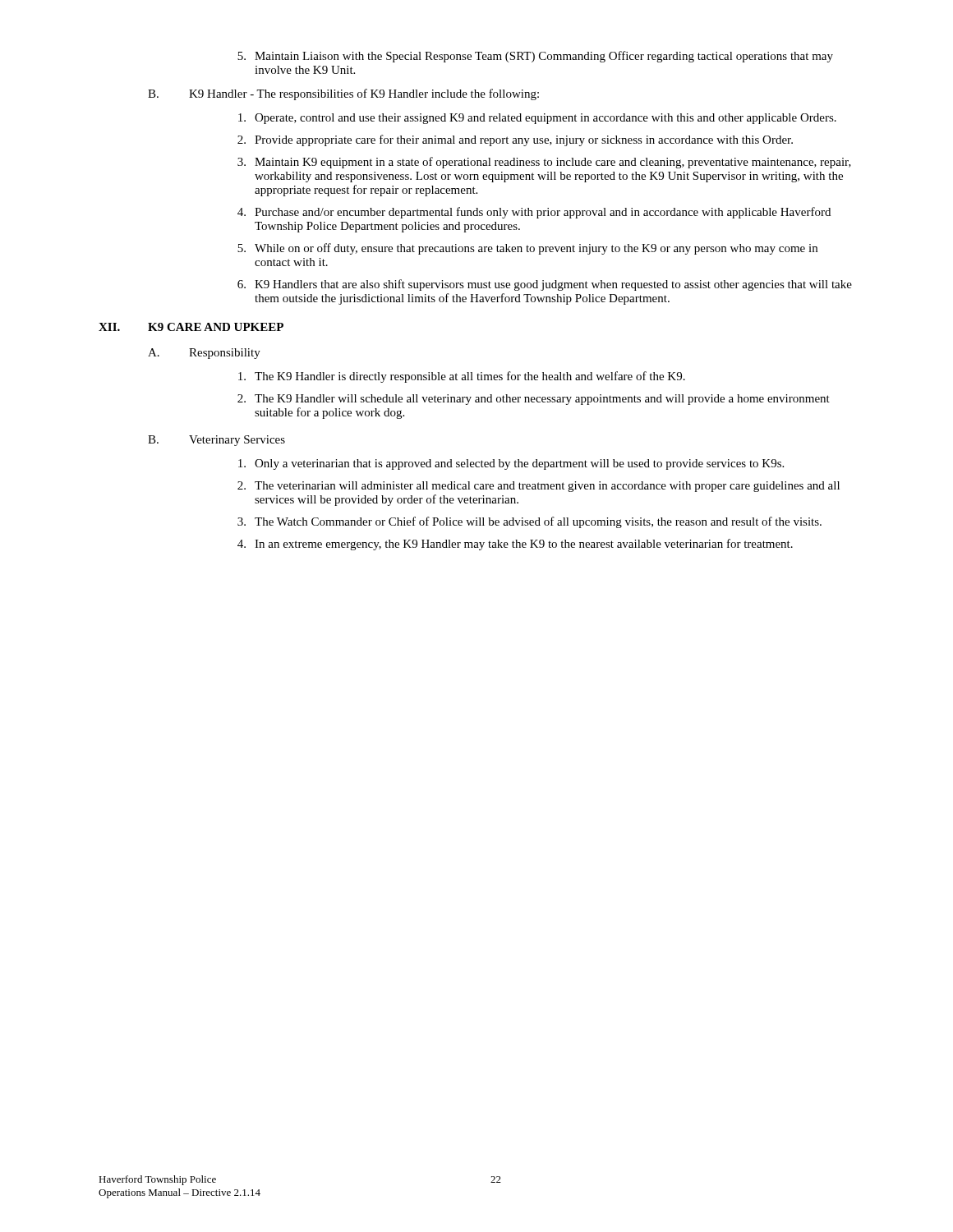
Task: Locate the block of text that opens with "2. The K9 Handler will schedule all"
Action: pyautogui.click(x=526, y=406)
